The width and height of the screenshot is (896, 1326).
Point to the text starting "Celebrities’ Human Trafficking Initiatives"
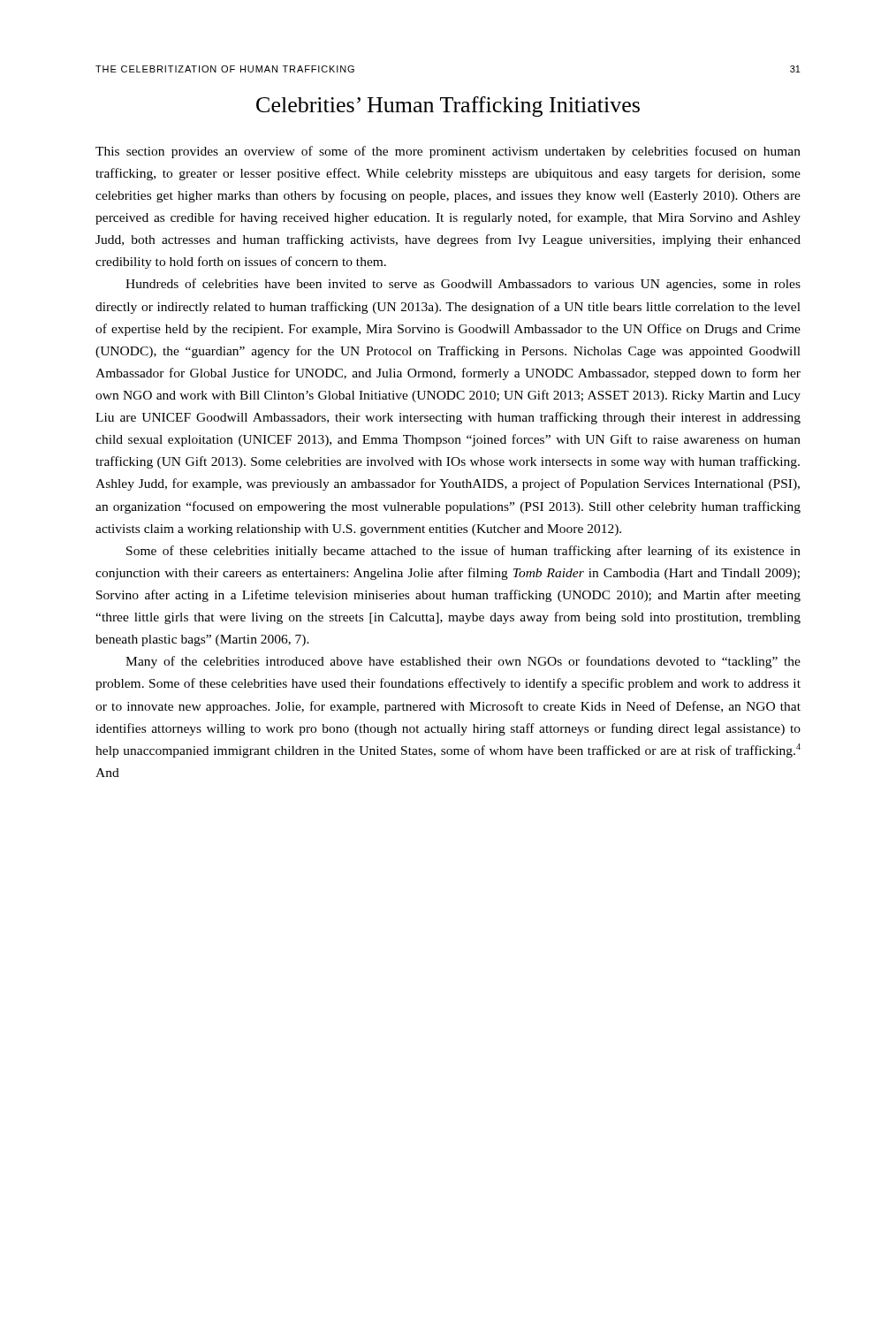point(448,105)
